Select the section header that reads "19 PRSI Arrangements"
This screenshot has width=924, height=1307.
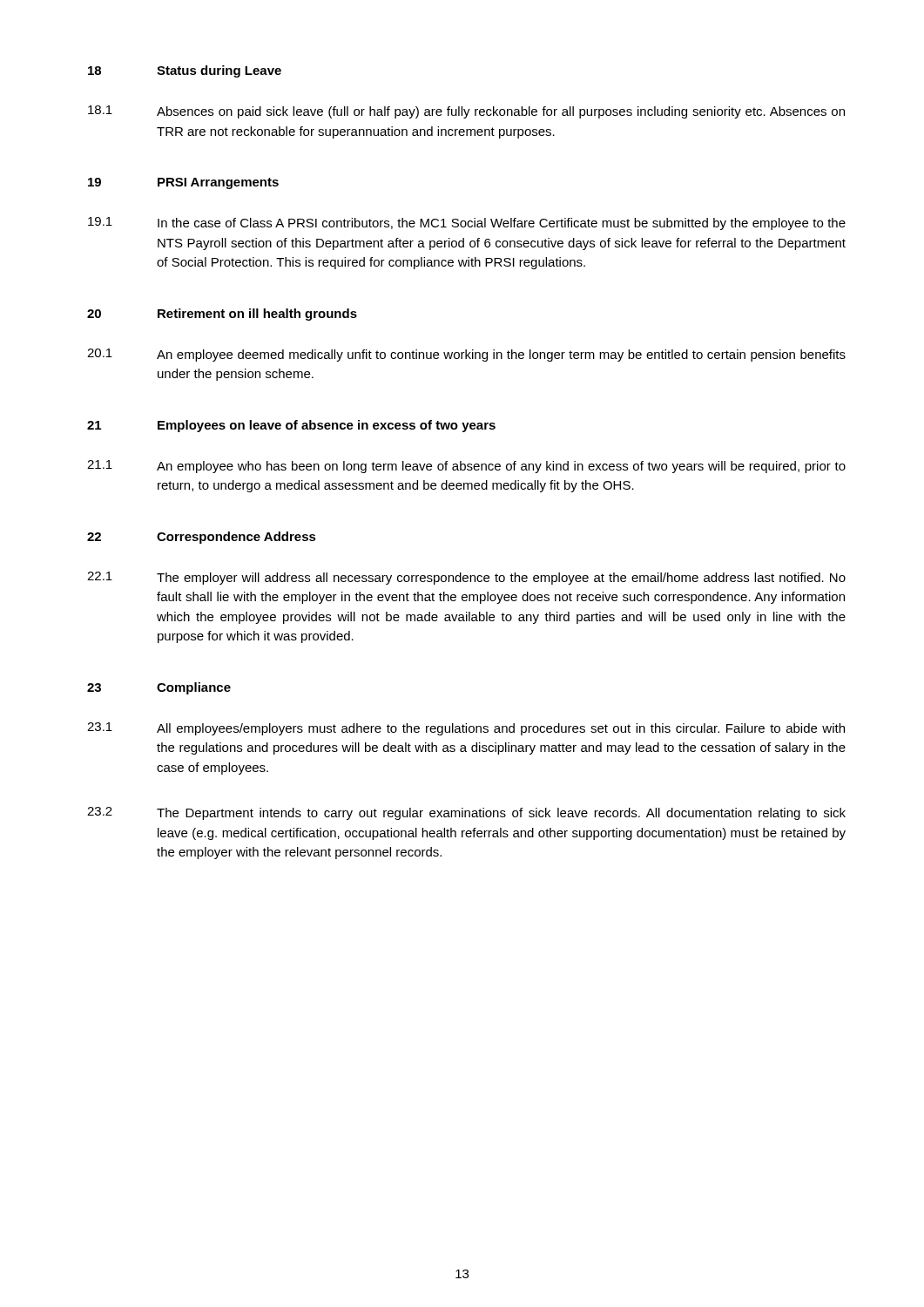(183, 182)
